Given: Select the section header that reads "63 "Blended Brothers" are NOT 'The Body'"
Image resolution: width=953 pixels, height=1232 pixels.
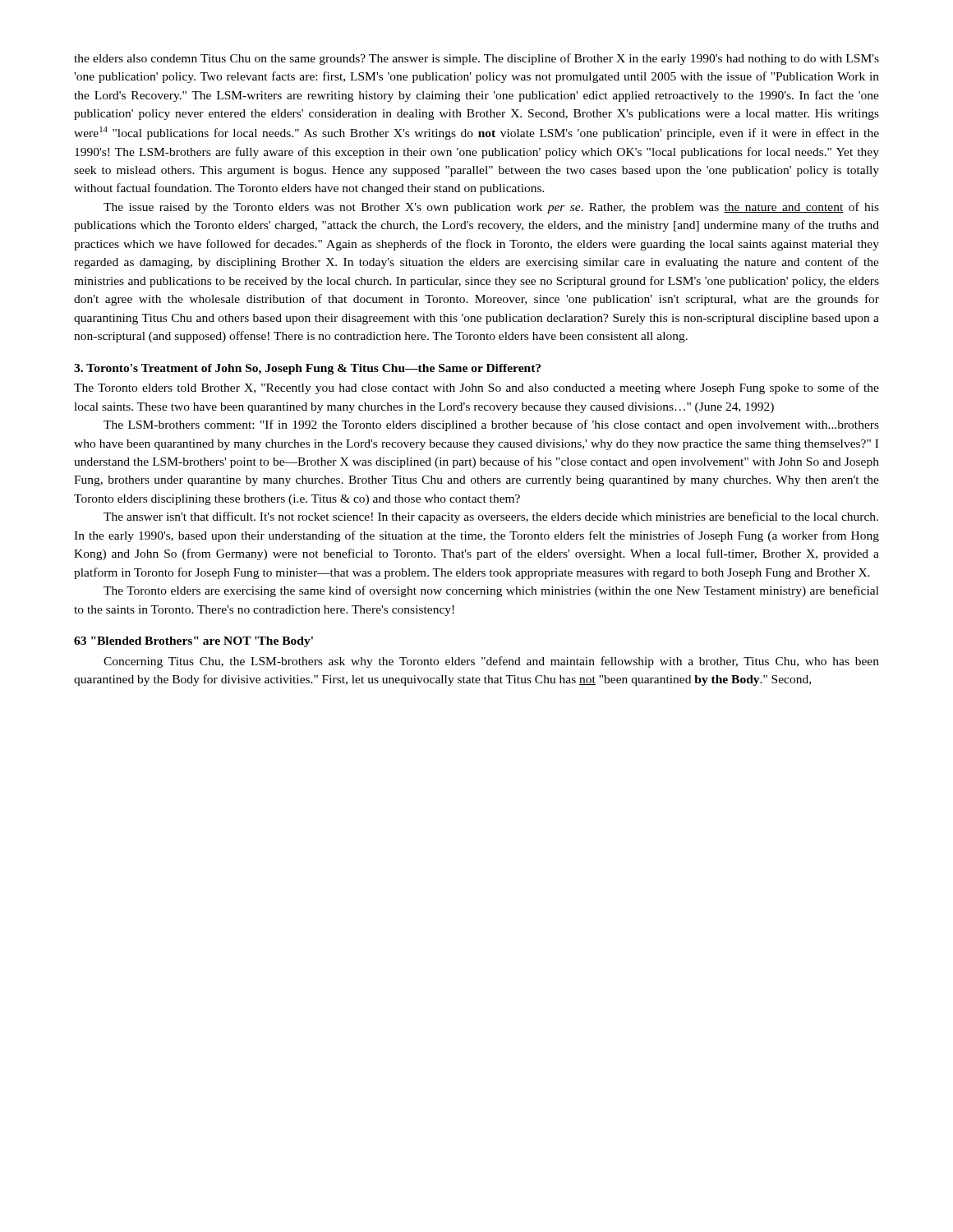Looking at the screenshot, I should click(193, 642).
